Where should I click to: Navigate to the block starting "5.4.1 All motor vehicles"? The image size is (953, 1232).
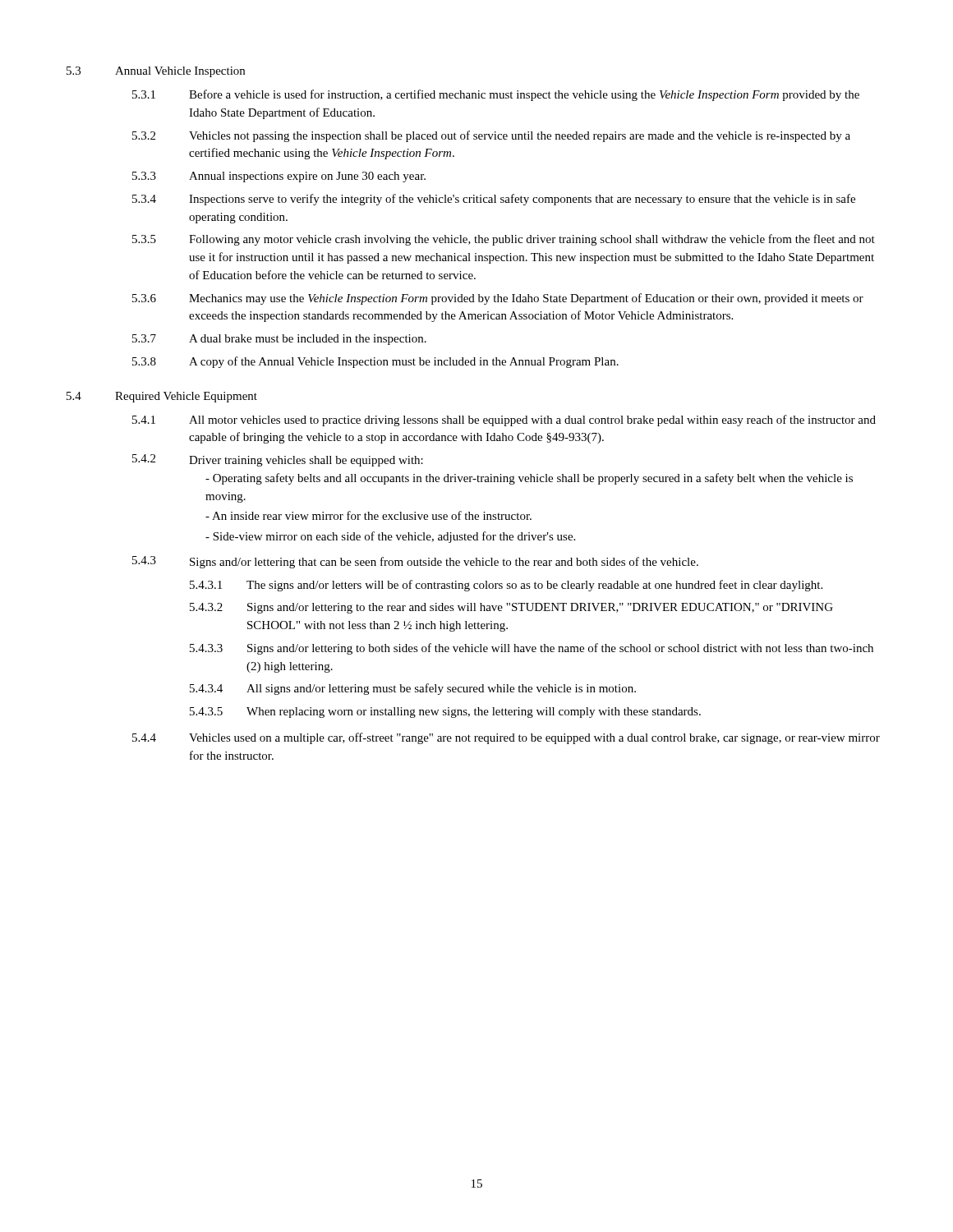click(509, 429)
